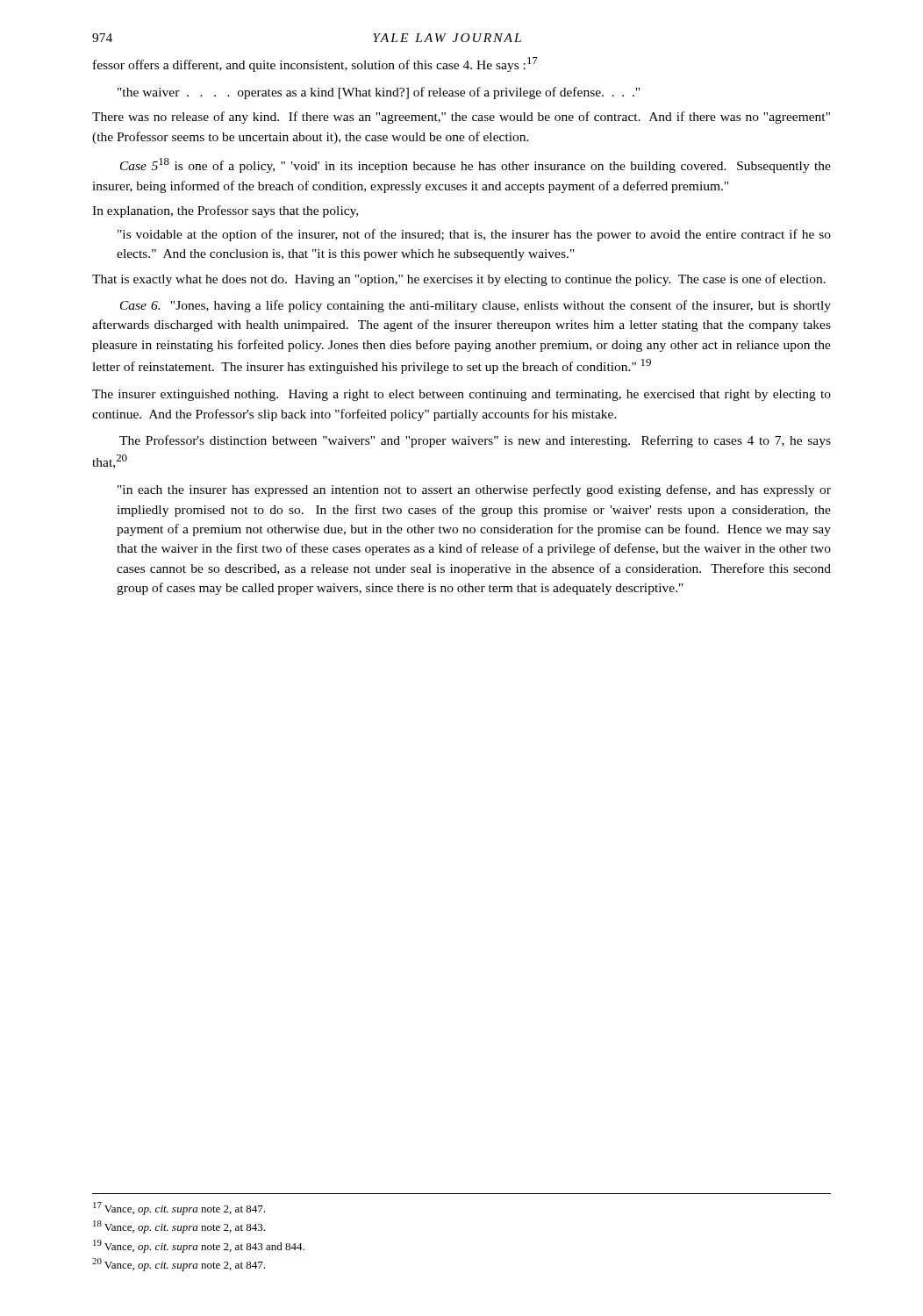Viewport: 923px width, 1316px height.
Task: Point to the text starting "The Professor's distinction between "waivers" and"
Action: (x=462, y=452)
